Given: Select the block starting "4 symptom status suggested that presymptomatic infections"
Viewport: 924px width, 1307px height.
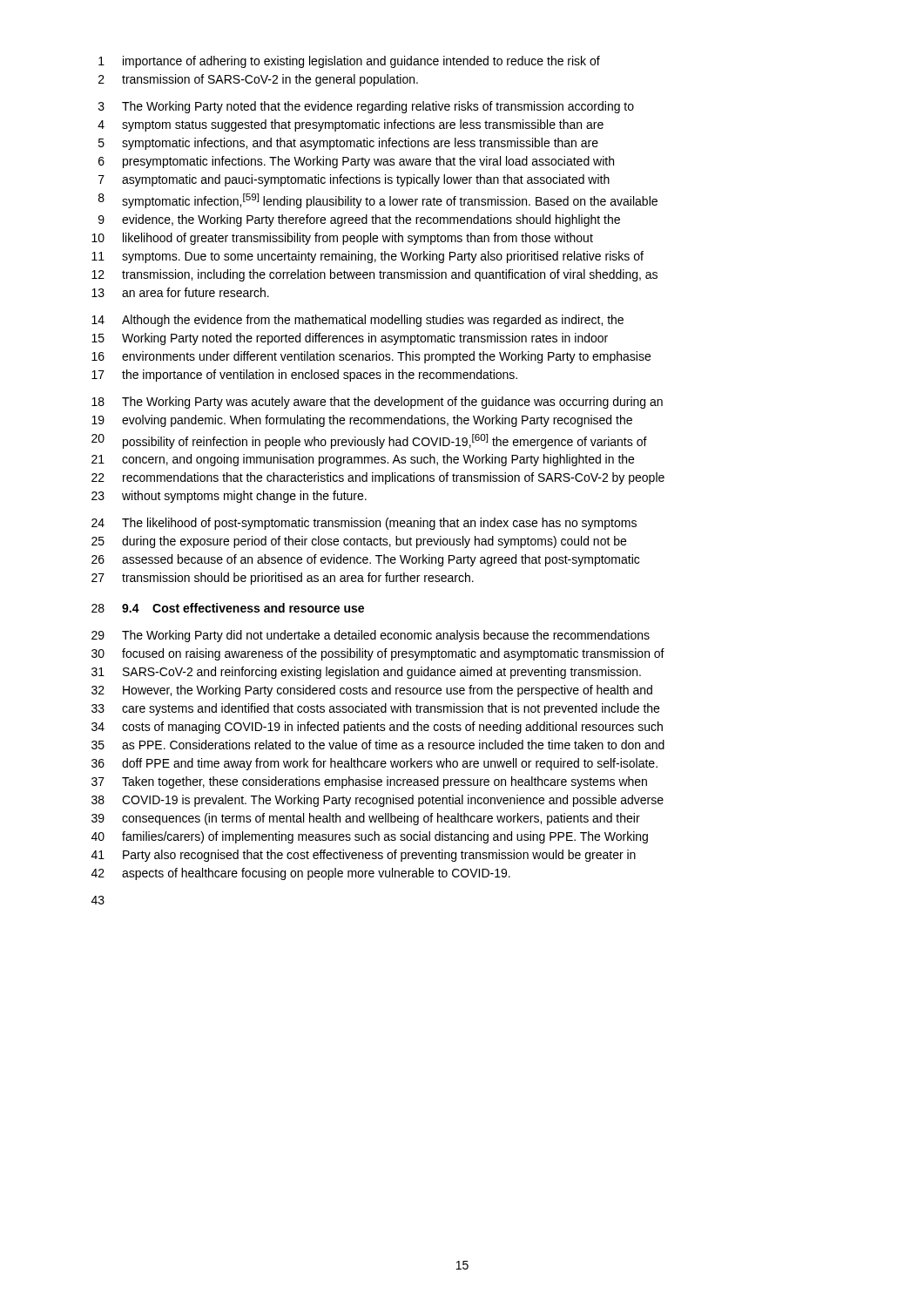Looking at the screenshot, I should tap(462, 125).
